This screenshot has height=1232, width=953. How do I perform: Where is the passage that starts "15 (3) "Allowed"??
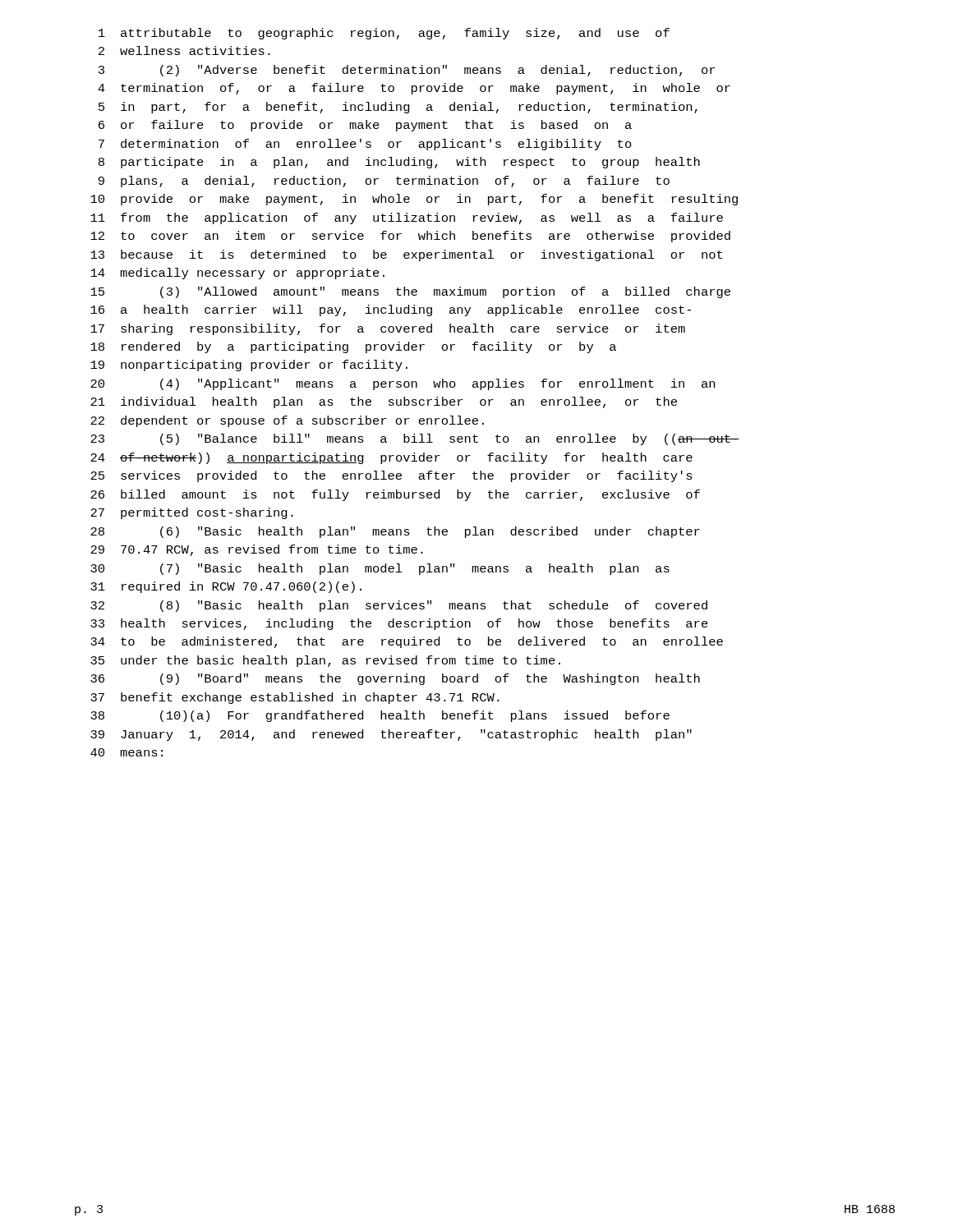[485, 329]
